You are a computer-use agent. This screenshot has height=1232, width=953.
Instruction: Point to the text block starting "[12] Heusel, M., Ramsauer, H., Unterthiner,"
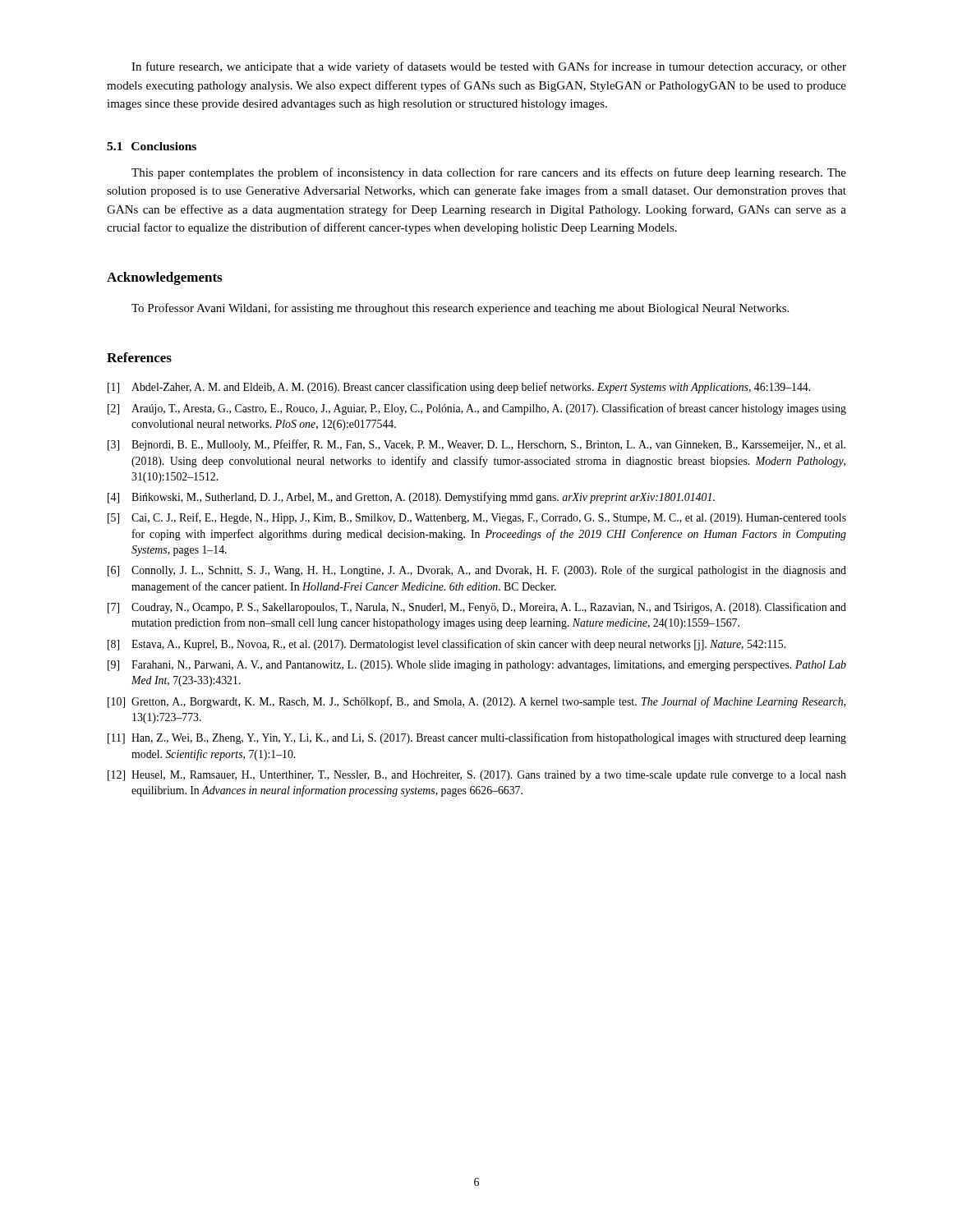click(476, 783)
